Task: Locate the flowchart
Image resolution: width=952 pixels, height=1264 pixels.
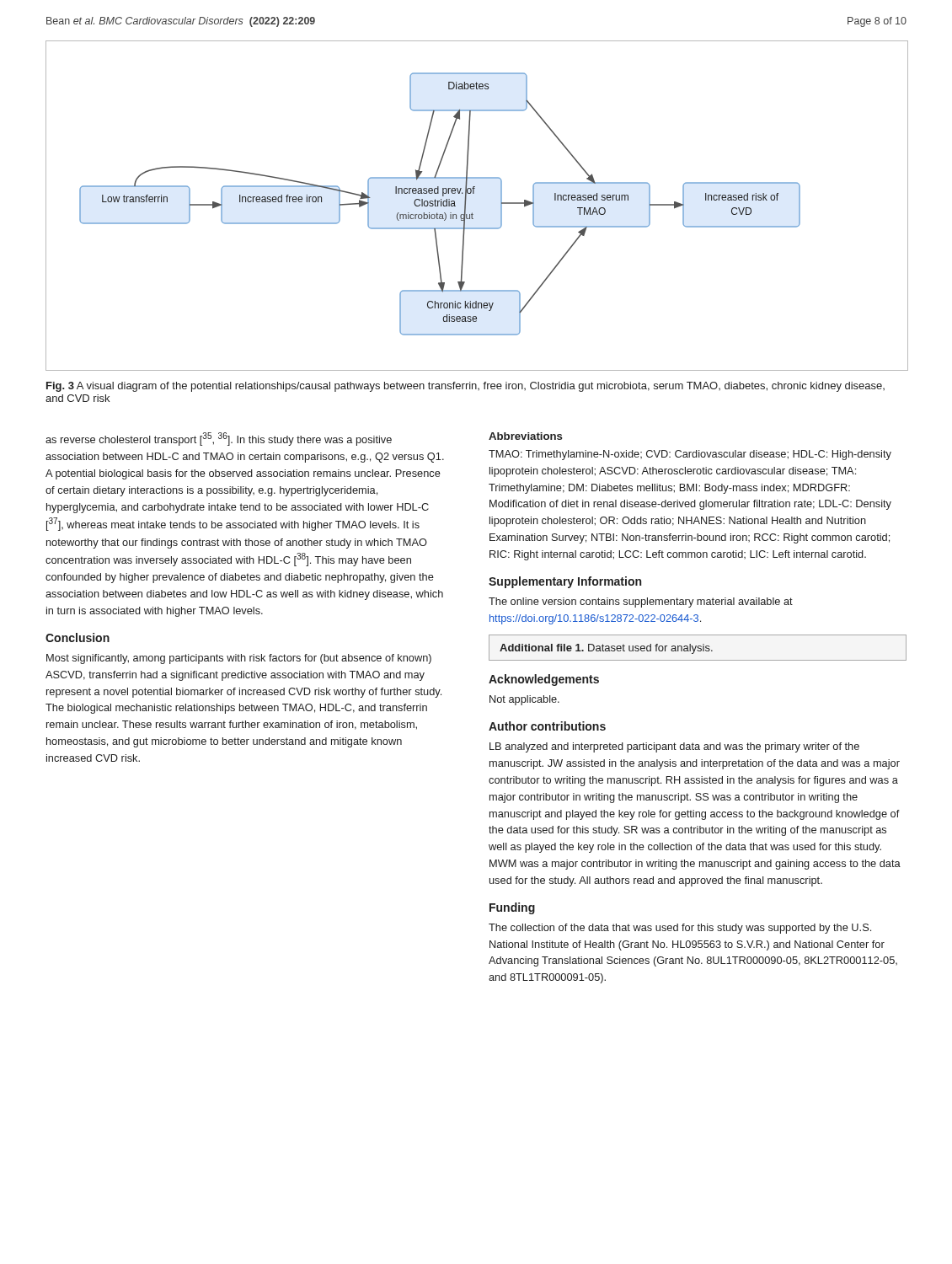Action: click(477, 206)
